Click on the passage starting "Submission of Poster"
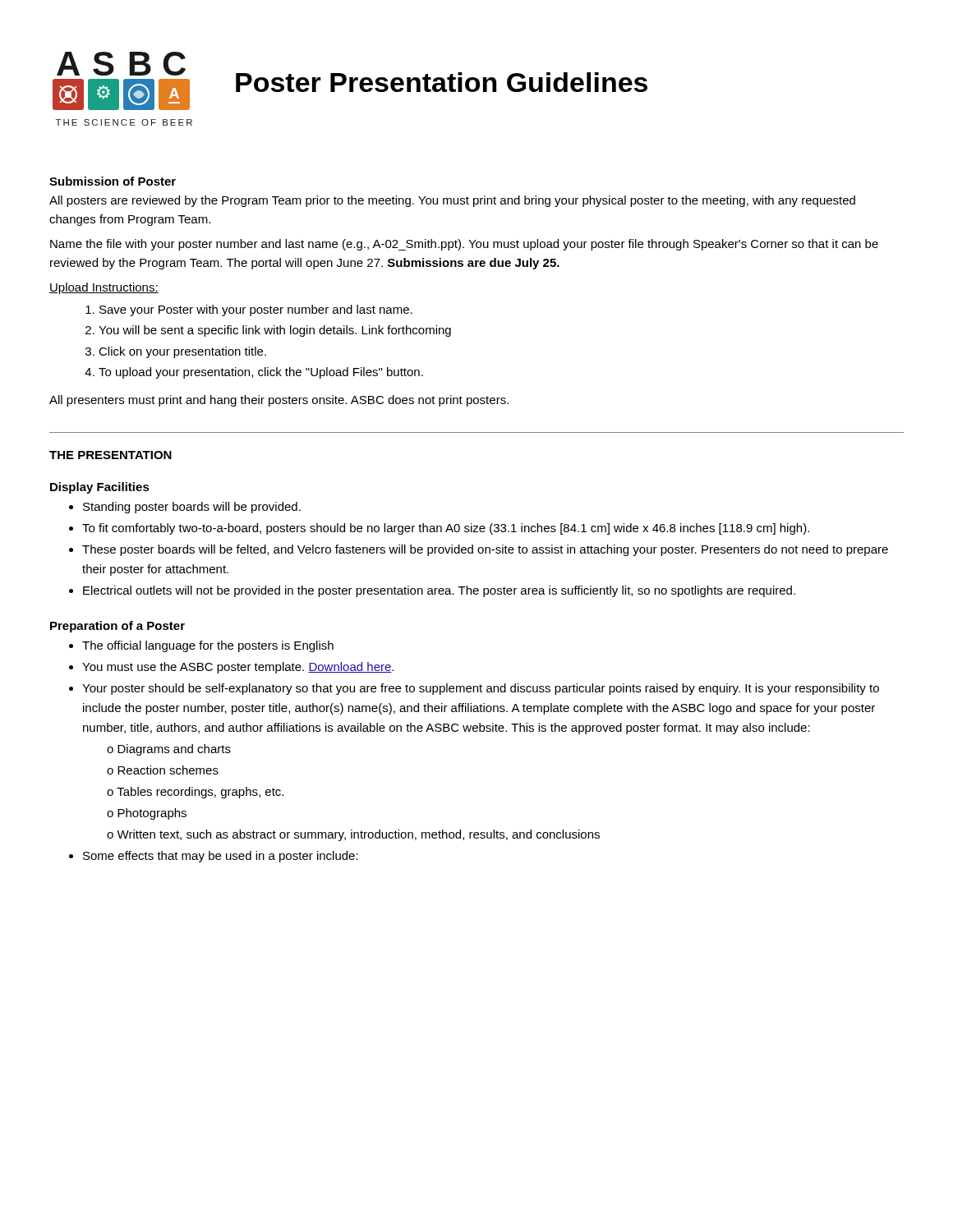Screen dimensions: 1232x953 (x=113, y=181)
